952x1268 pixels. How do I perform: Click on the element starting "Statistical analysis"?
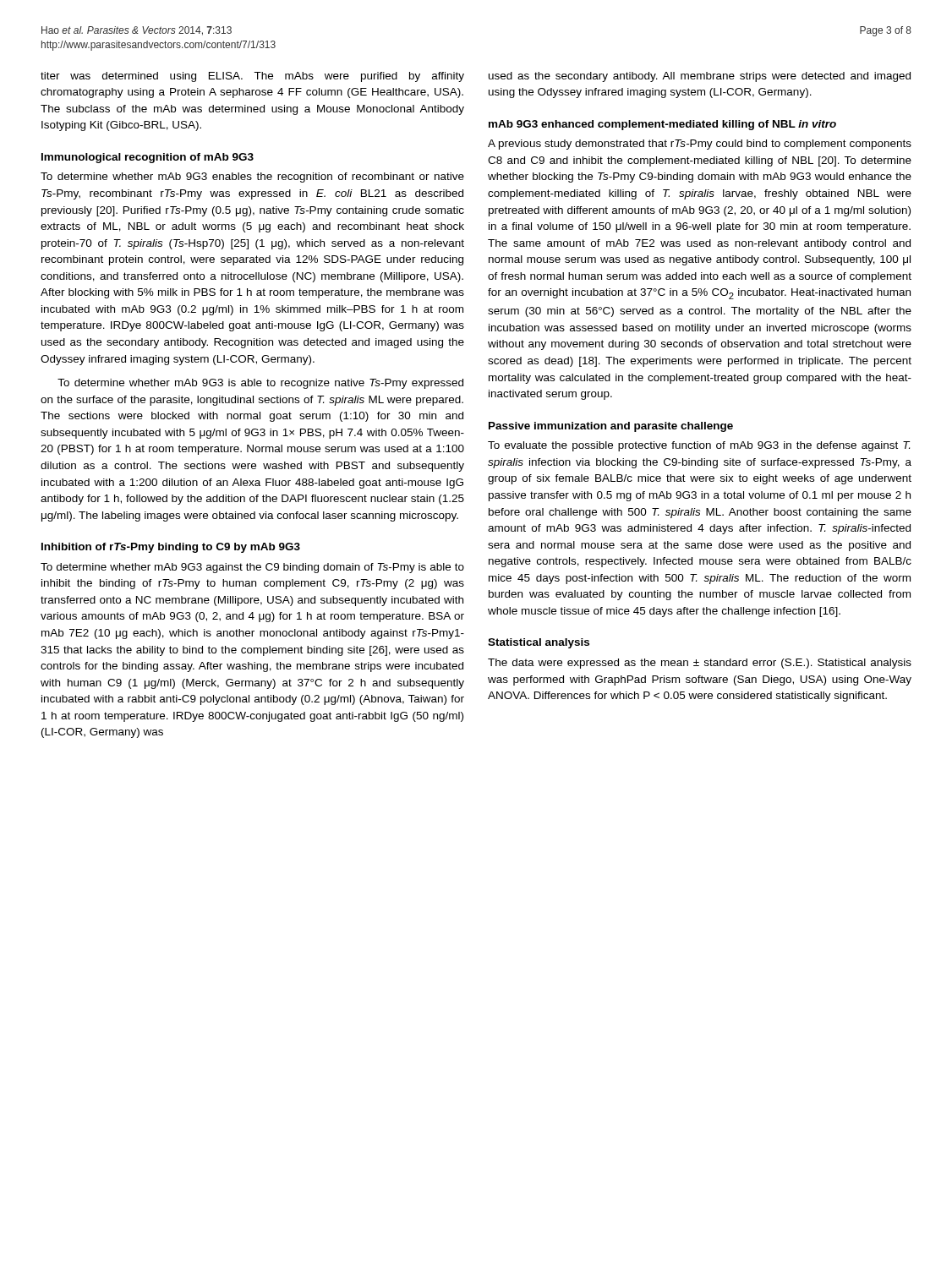(x=539, y=642)
